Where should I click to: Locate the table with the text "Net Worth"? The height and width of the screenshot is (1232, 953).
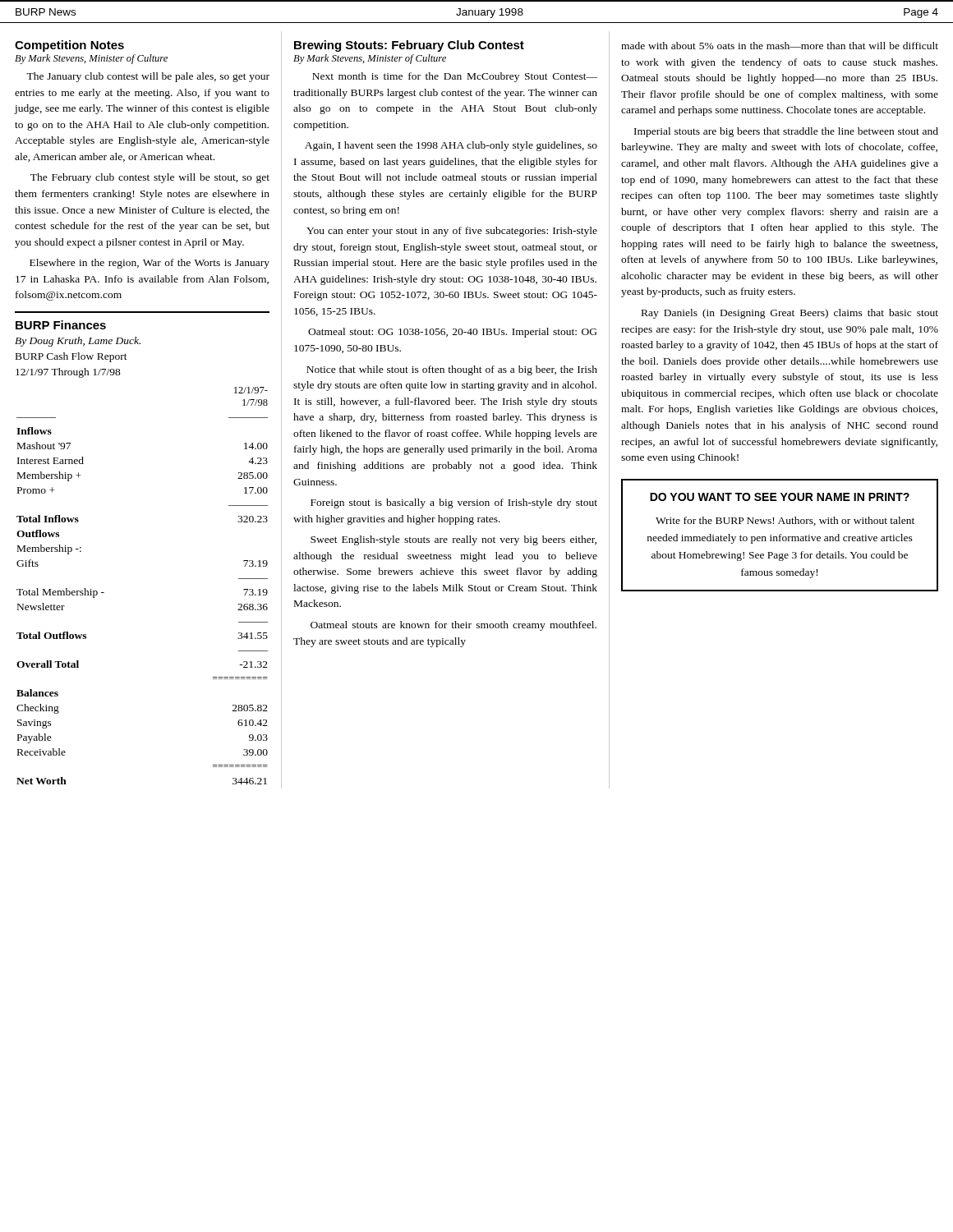(142, 586)
